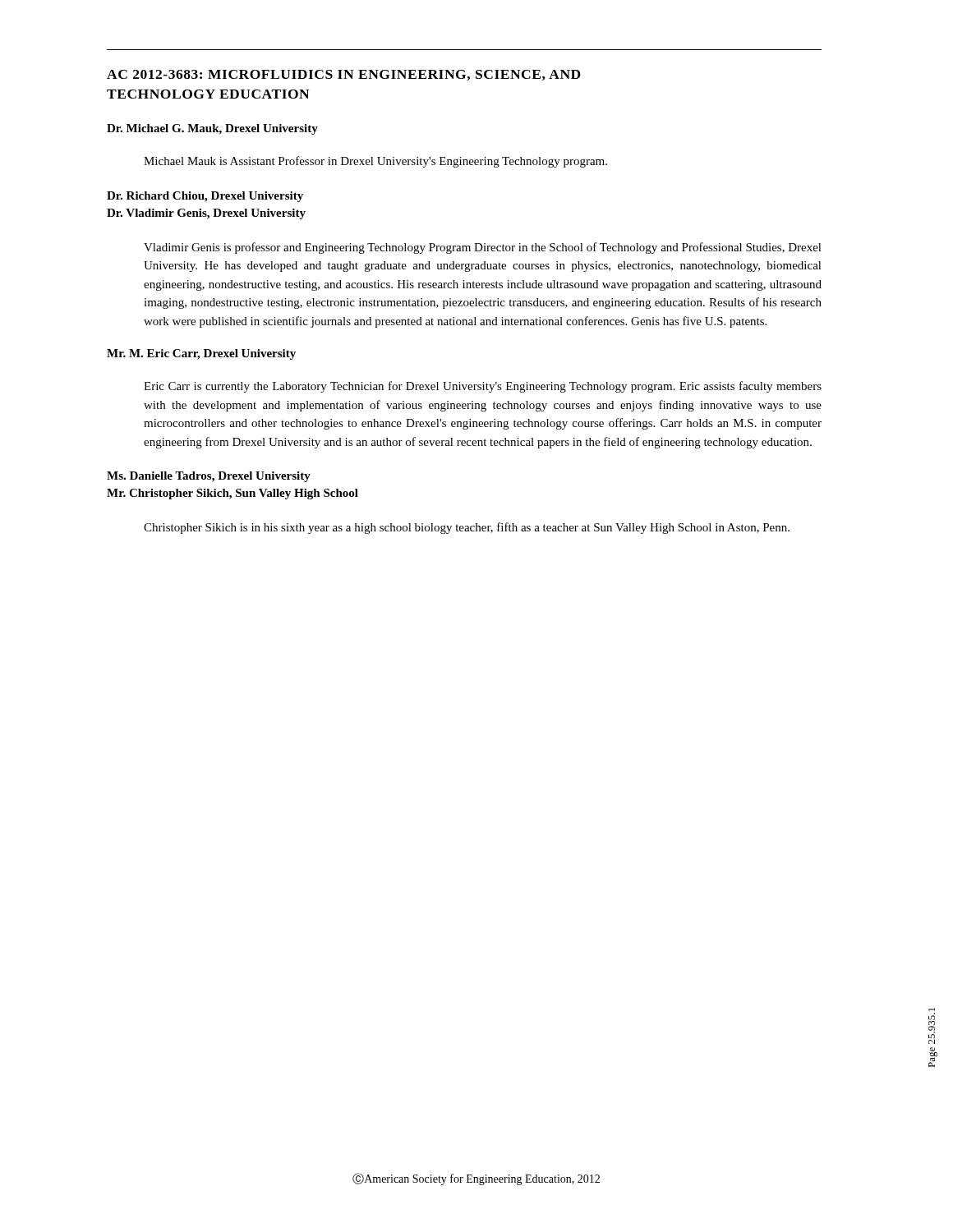Navigate to the text block starting "Michael Mauk is Assistant Professor in Drexel"
This screenshot has width=953, height=1232.
tap(376, 161)
